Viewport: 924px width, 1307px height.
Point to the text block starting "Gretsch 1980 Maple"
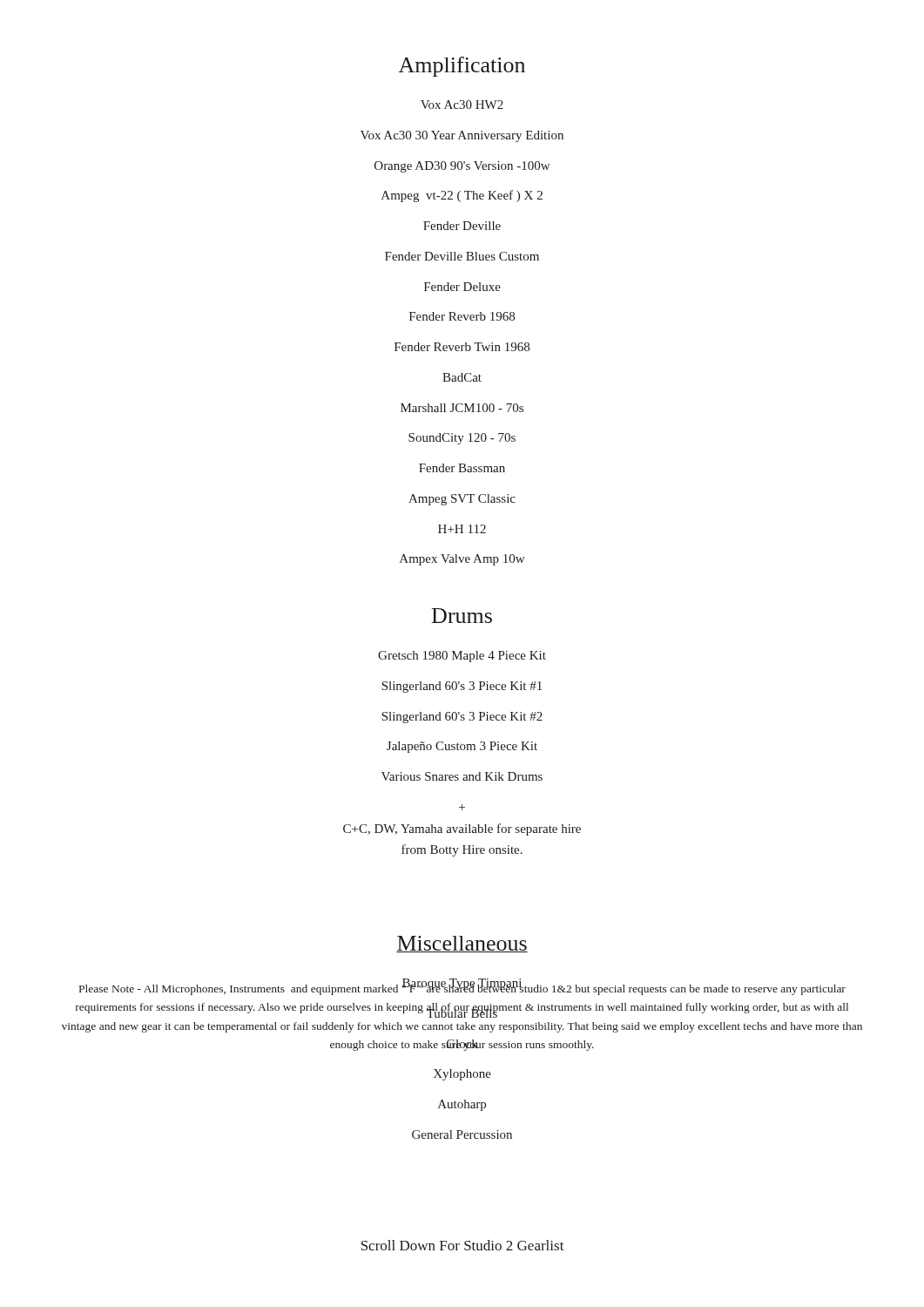pos(462,655)
